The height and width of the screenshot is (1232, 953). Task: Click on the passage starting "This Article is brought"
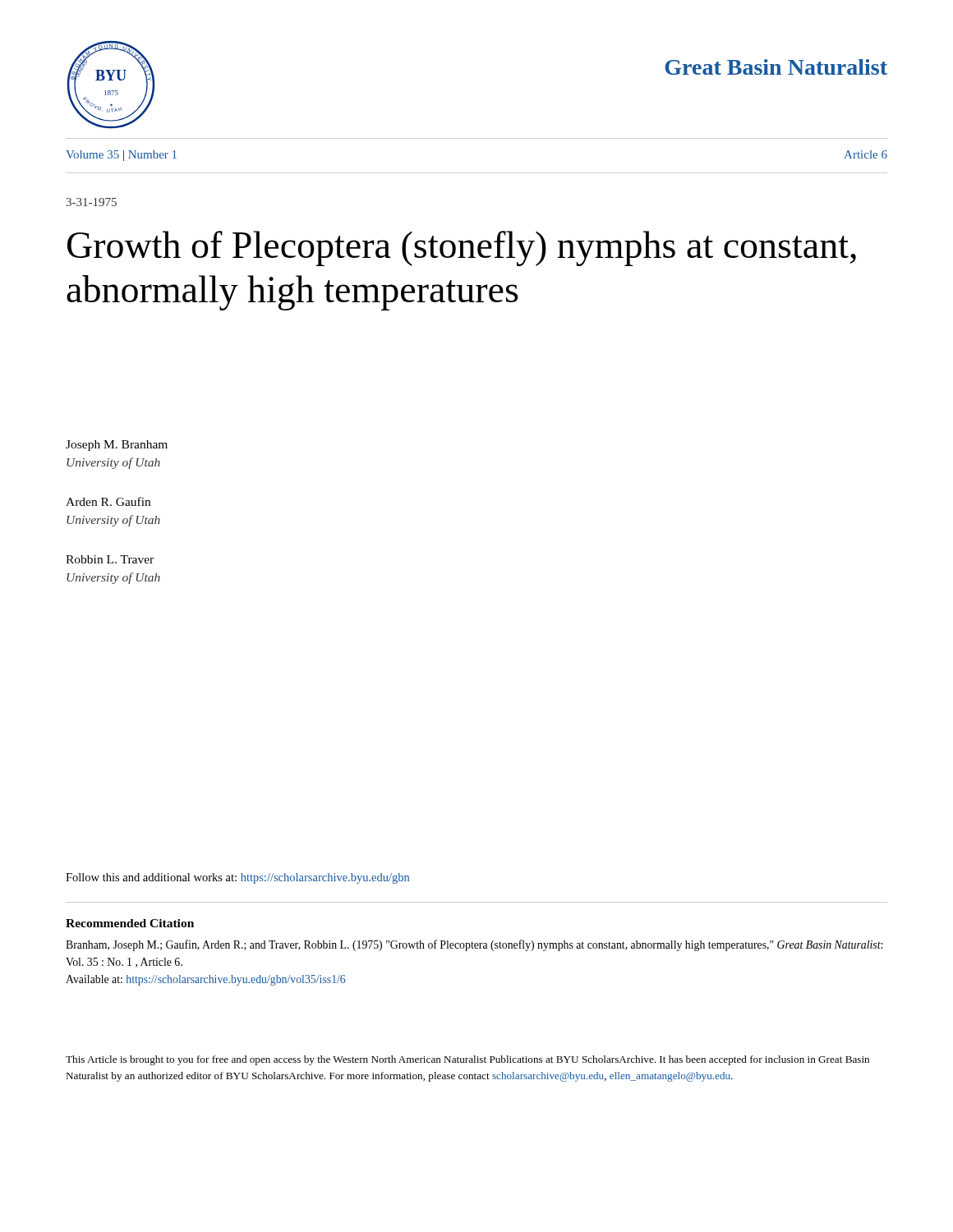(468, 1068)
